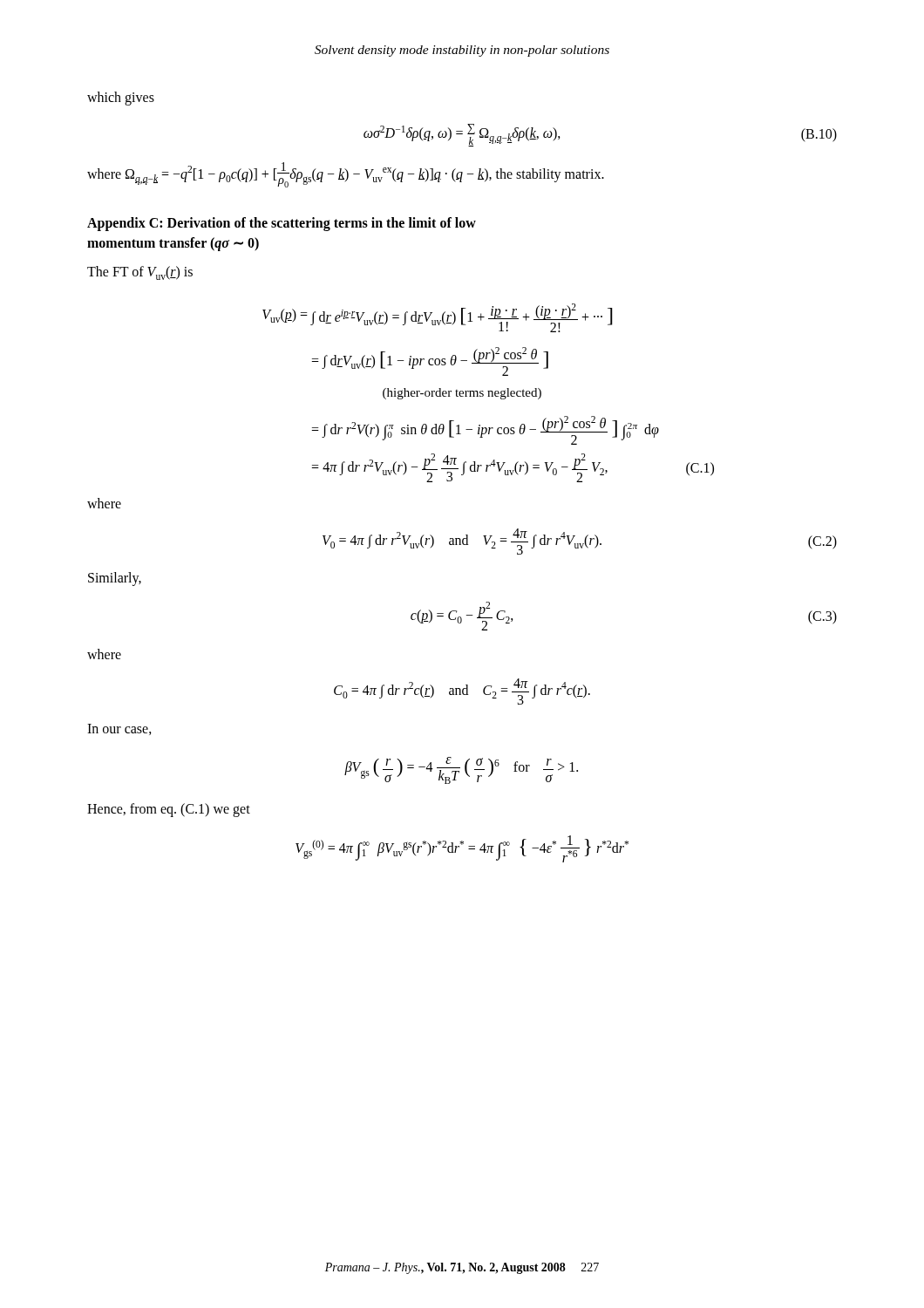Screen dimensions: 1308x924
Task: Find the text that says "The FT of Vuv(r) is"
Action: (140, 273)
